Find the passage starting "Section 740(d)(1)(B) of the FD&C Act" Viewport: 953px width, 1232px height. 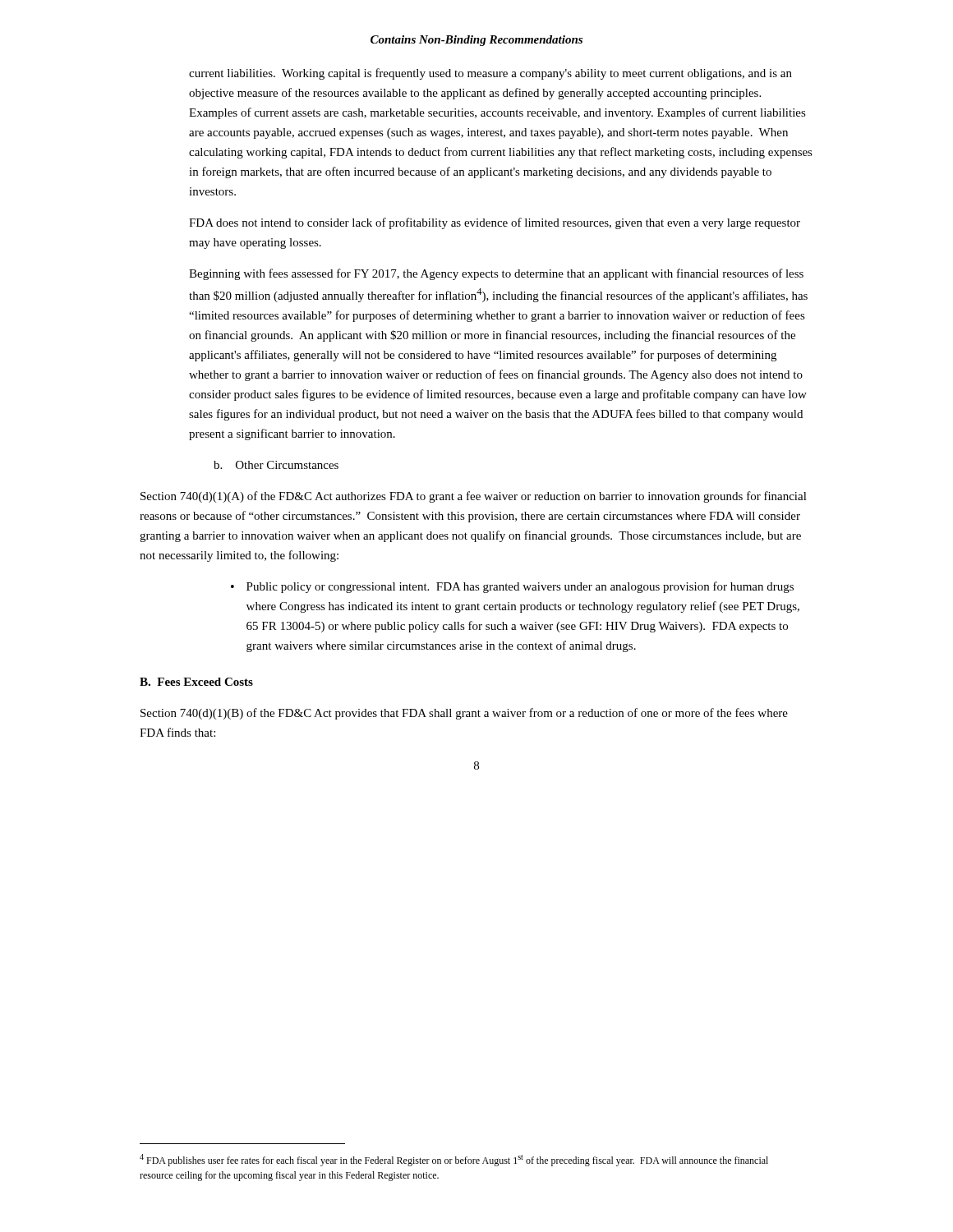464,723
